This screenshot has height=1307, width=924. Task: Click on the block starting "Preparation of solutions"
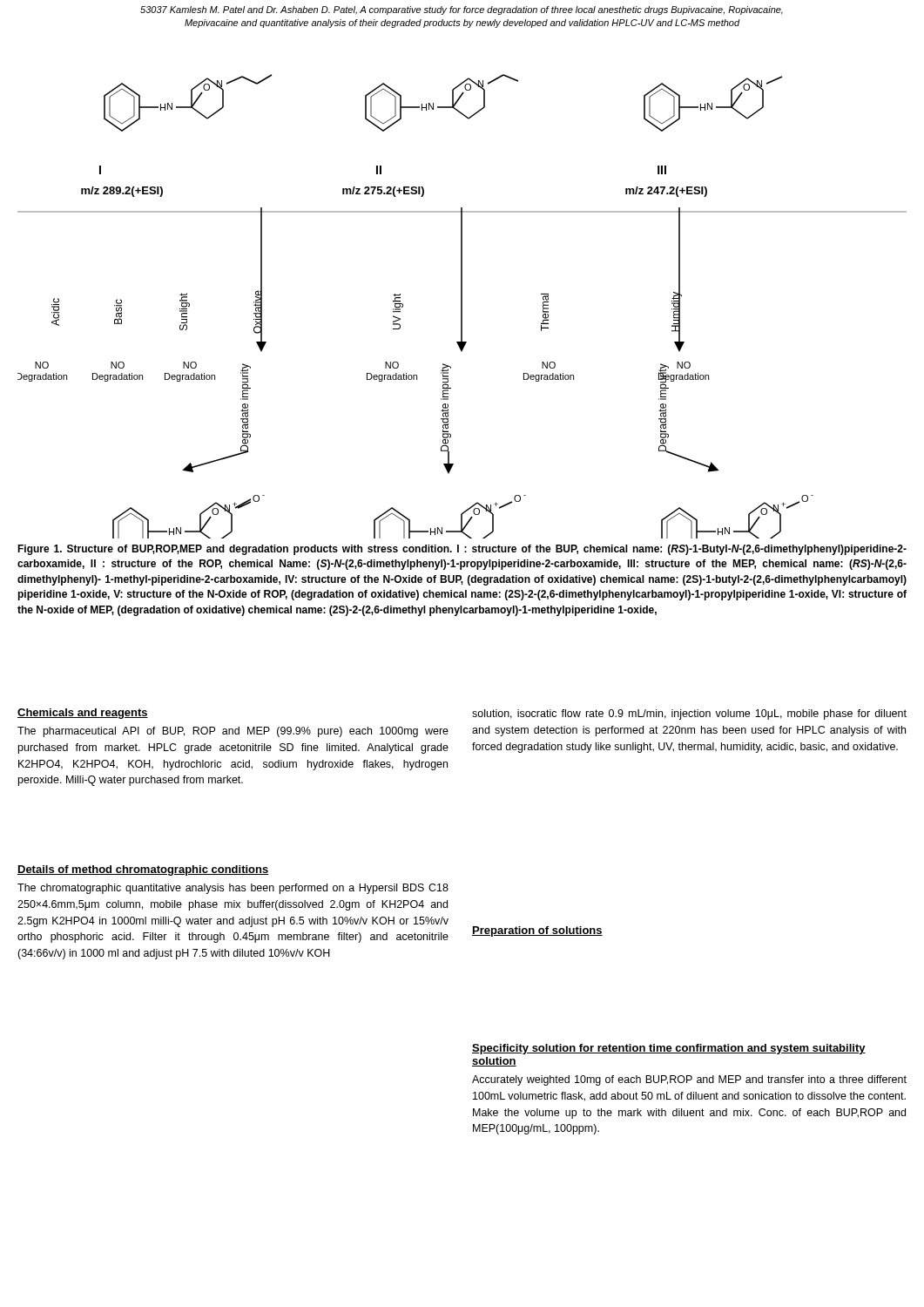pos(537,930)
